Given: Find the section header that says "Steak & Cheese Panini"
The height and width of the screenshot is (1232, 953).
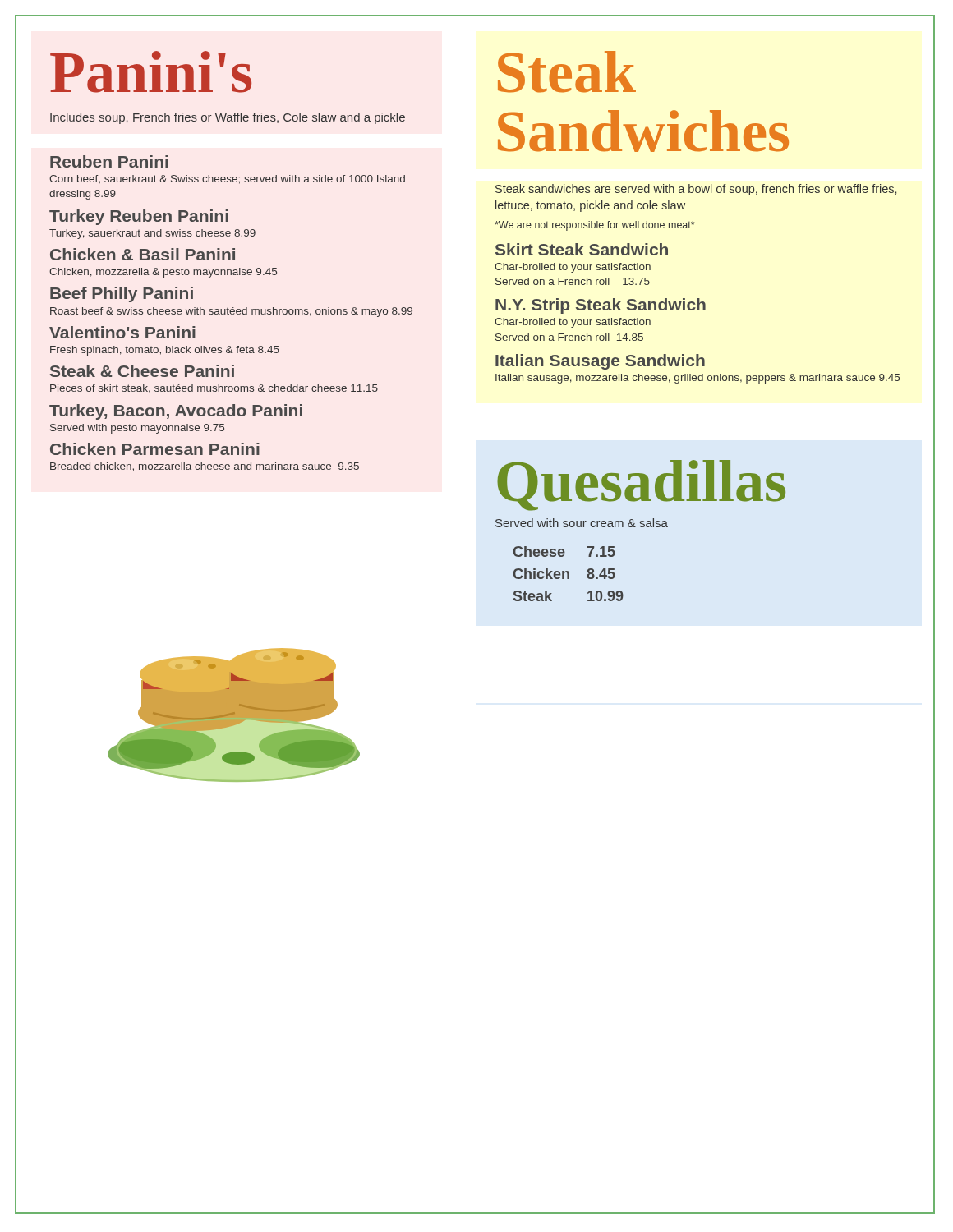Looking at the screenshot, I should [x=237, y=371].
